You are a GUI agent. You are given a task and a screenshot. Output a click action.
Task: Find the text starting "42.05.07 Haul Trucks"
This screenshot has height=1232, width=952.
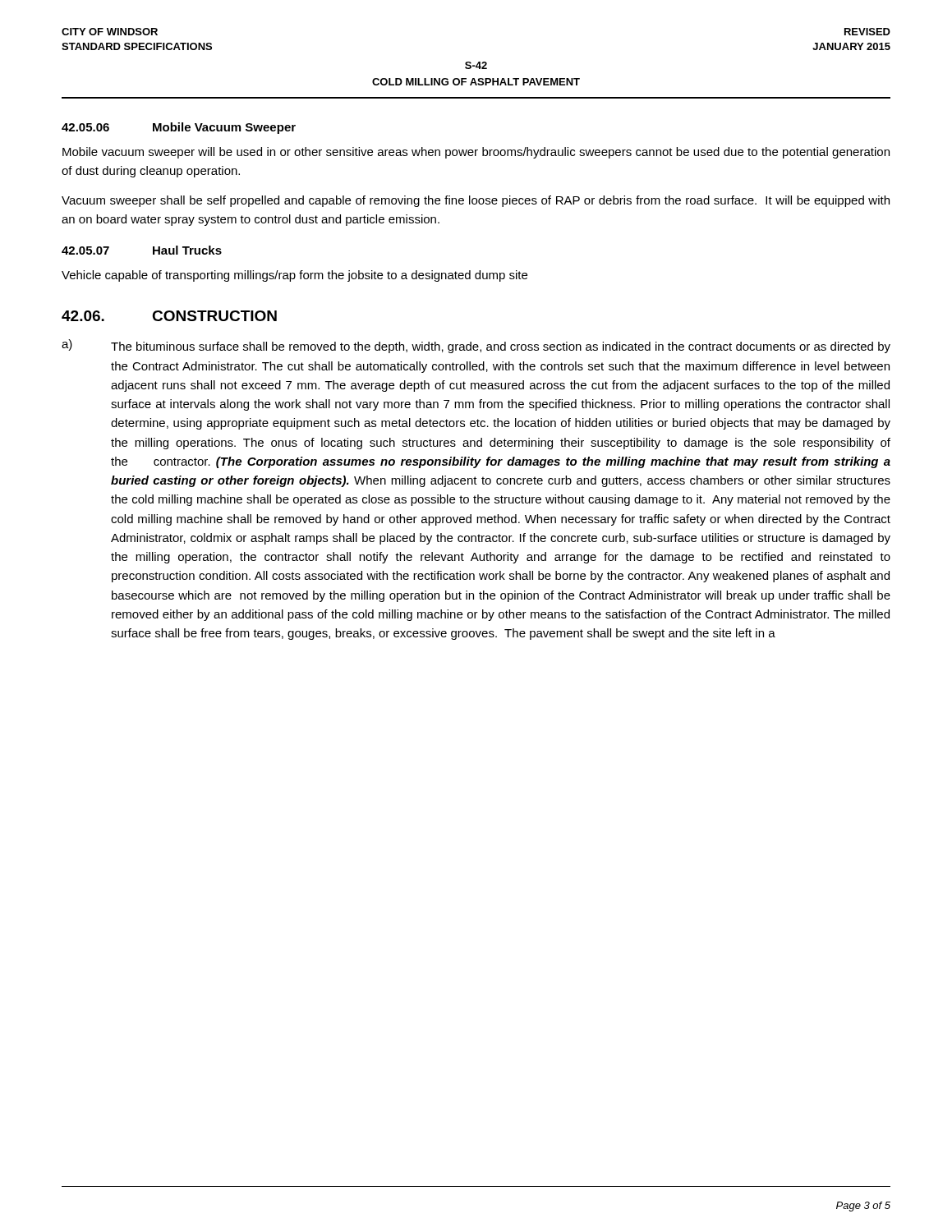[142, 250]
